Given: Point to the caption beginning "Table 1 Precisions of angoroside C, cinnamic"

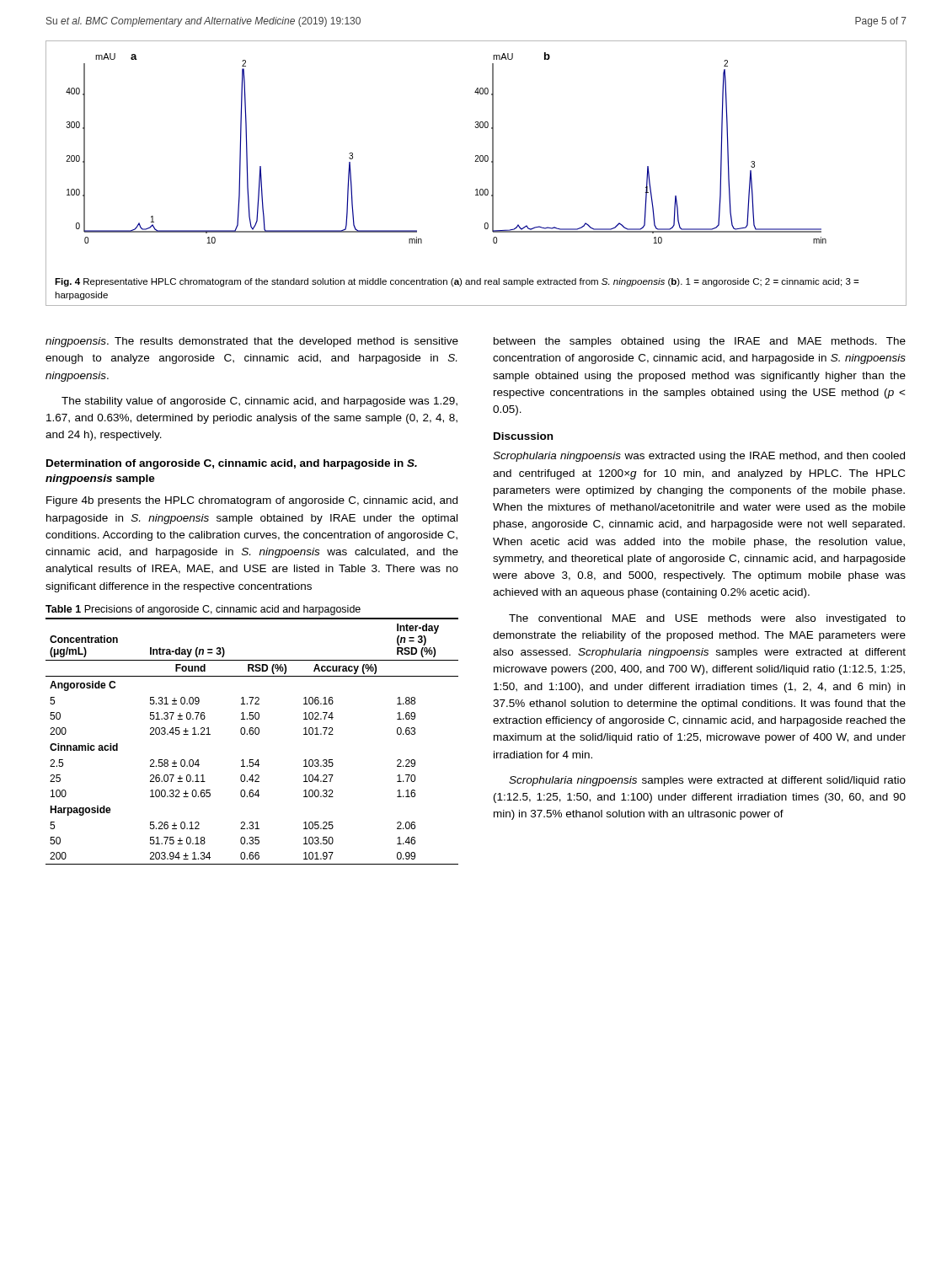Looking at the screenshot, I should pos(203,609).
